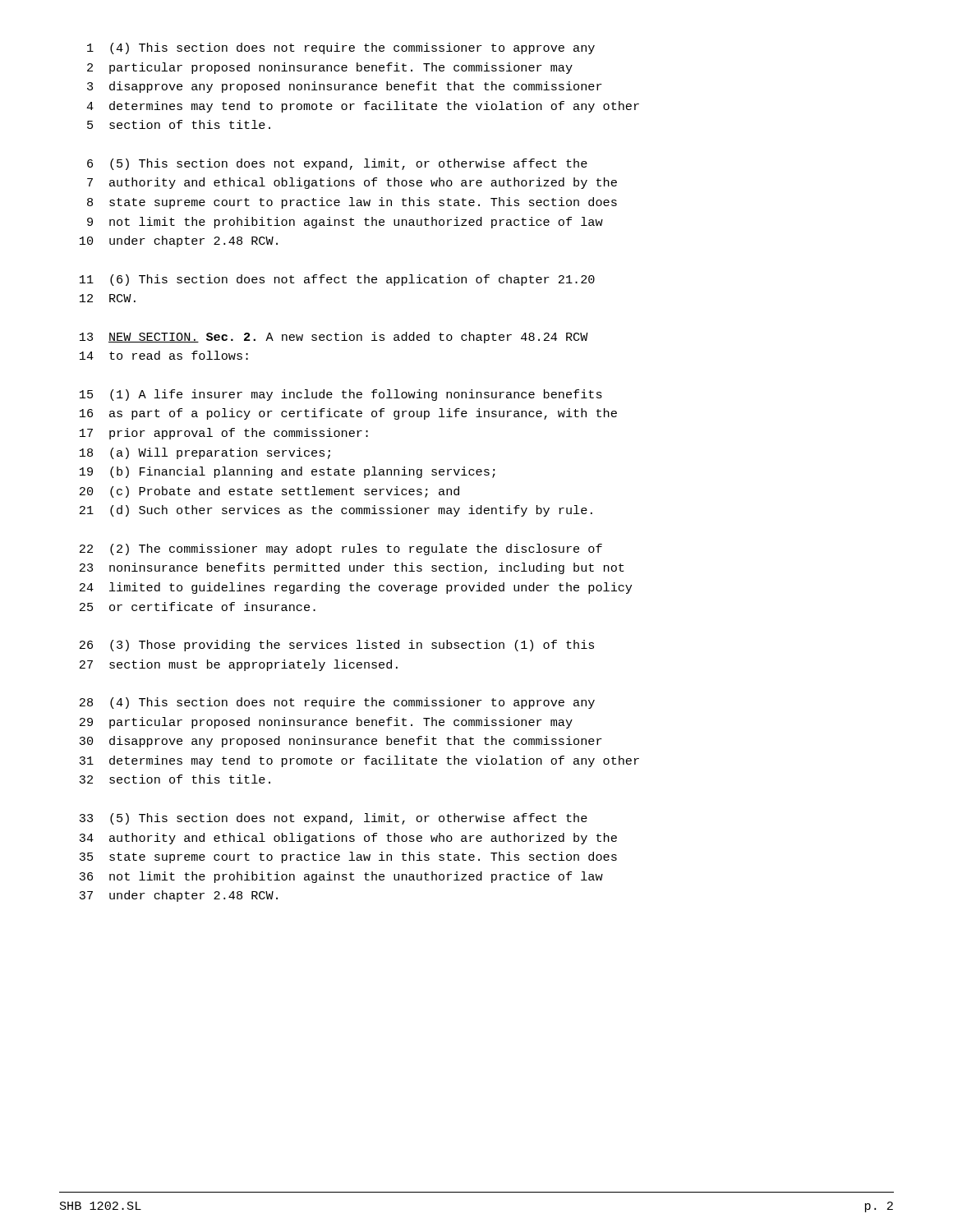This screenshot has height=1232, width=953.
Task: Point to the block starting "1 (4) This section does"
Action: click(476, 88)
